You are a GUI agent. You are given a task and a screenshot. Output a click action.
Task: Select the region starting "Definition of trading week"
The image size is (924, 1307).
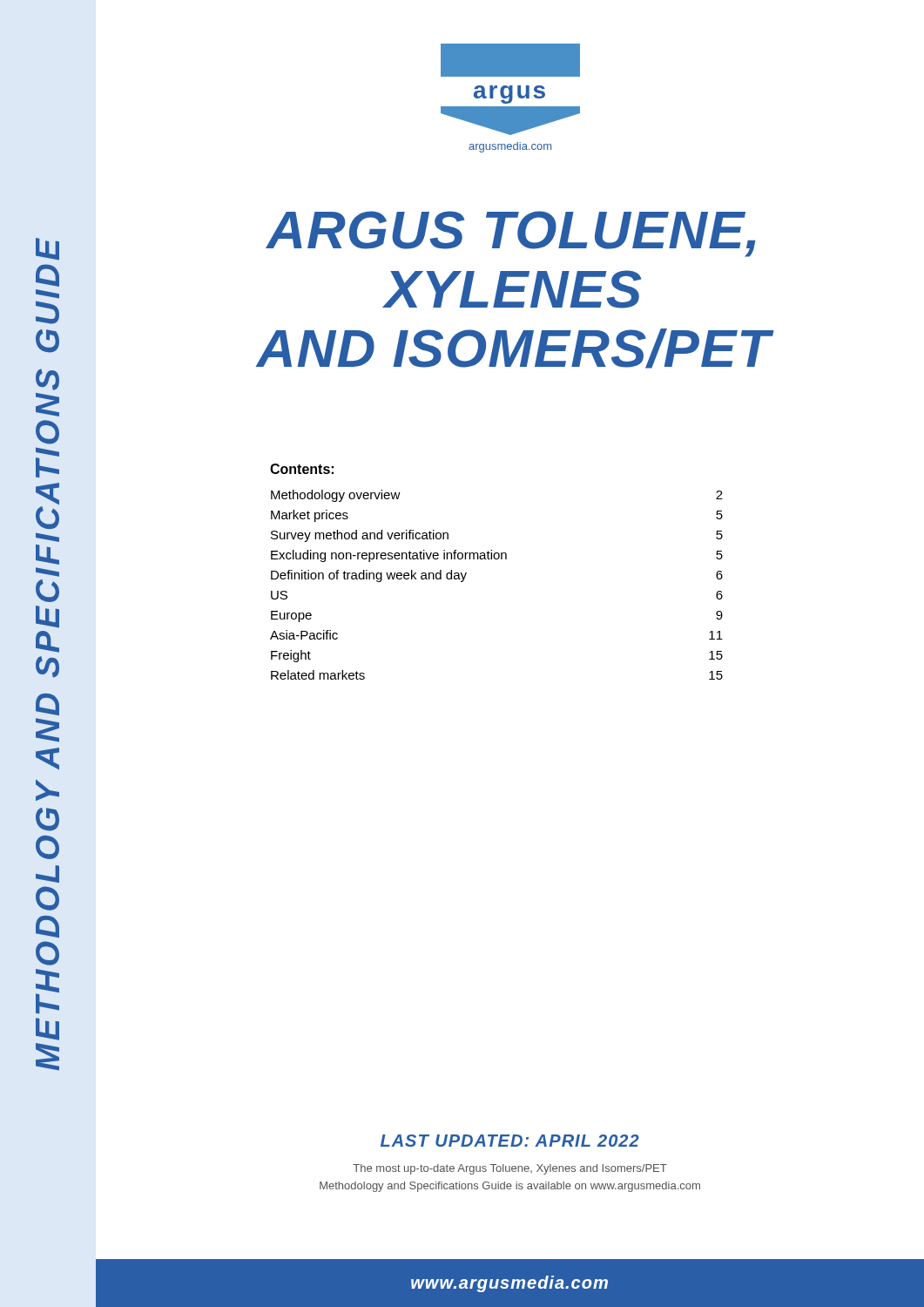[x=366, y=576]
